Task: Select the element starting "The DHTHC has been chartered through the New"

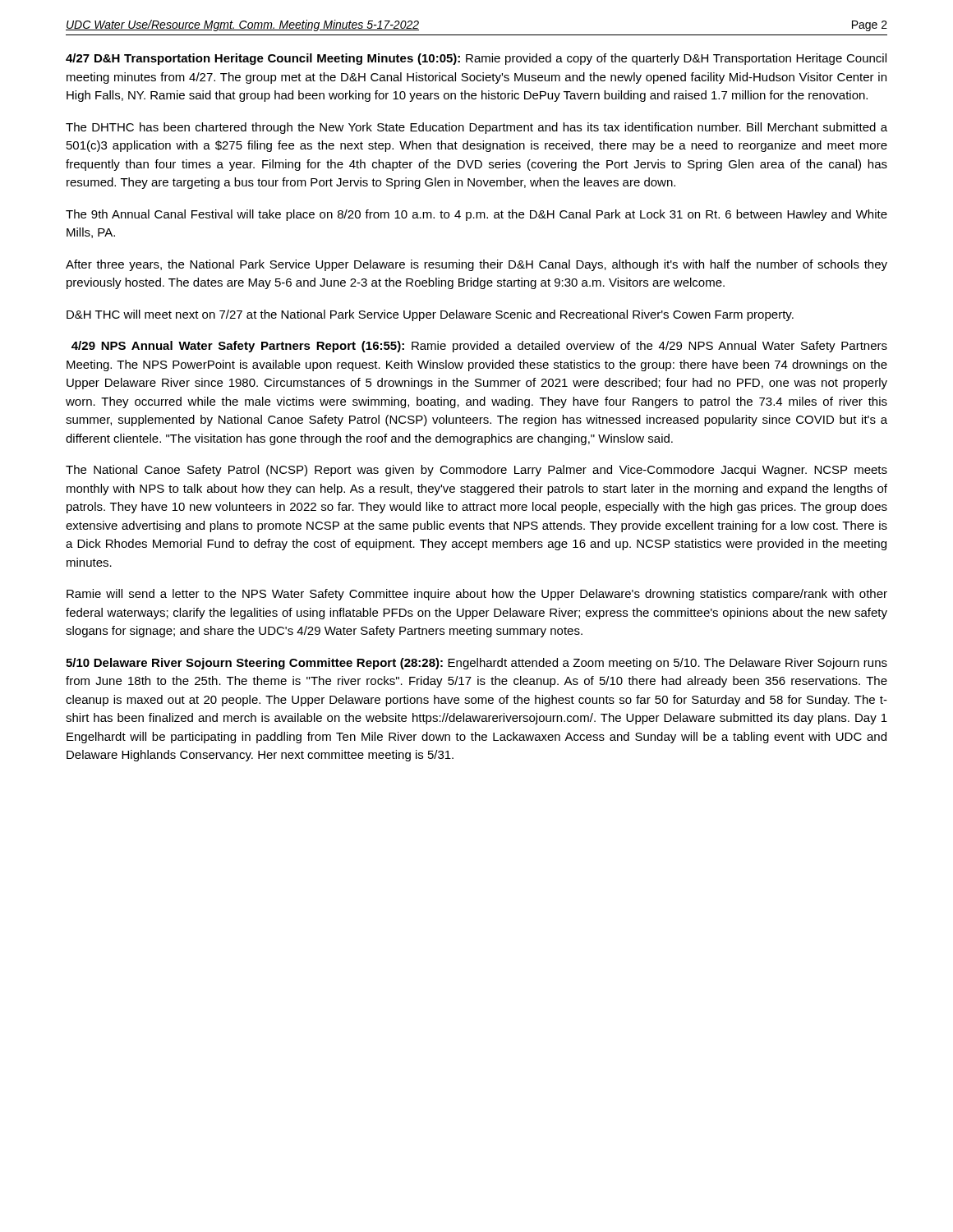Action: (x=476, y=154)
